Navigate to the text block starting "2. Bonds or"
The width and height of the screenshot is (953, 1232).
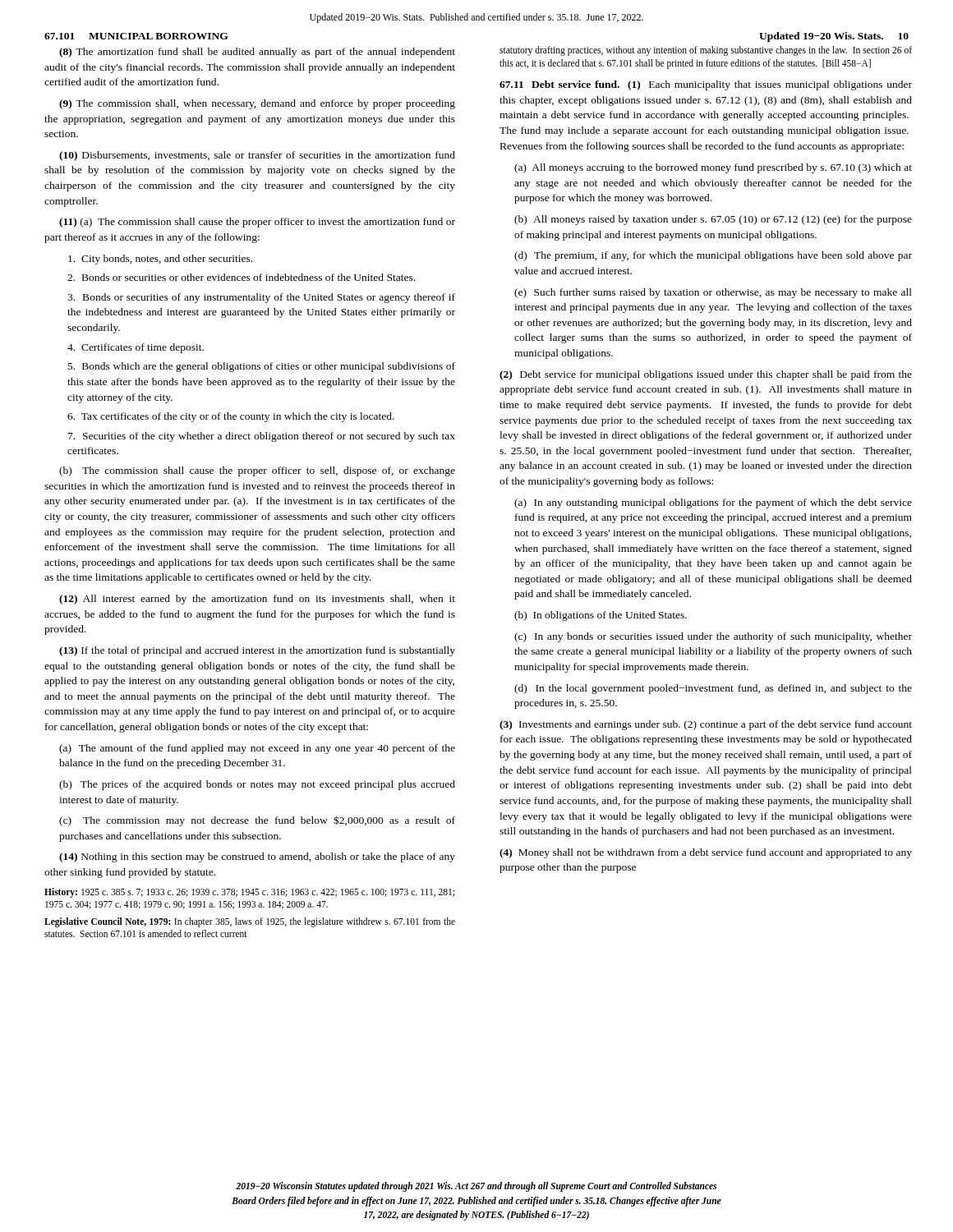pos(242,277)
